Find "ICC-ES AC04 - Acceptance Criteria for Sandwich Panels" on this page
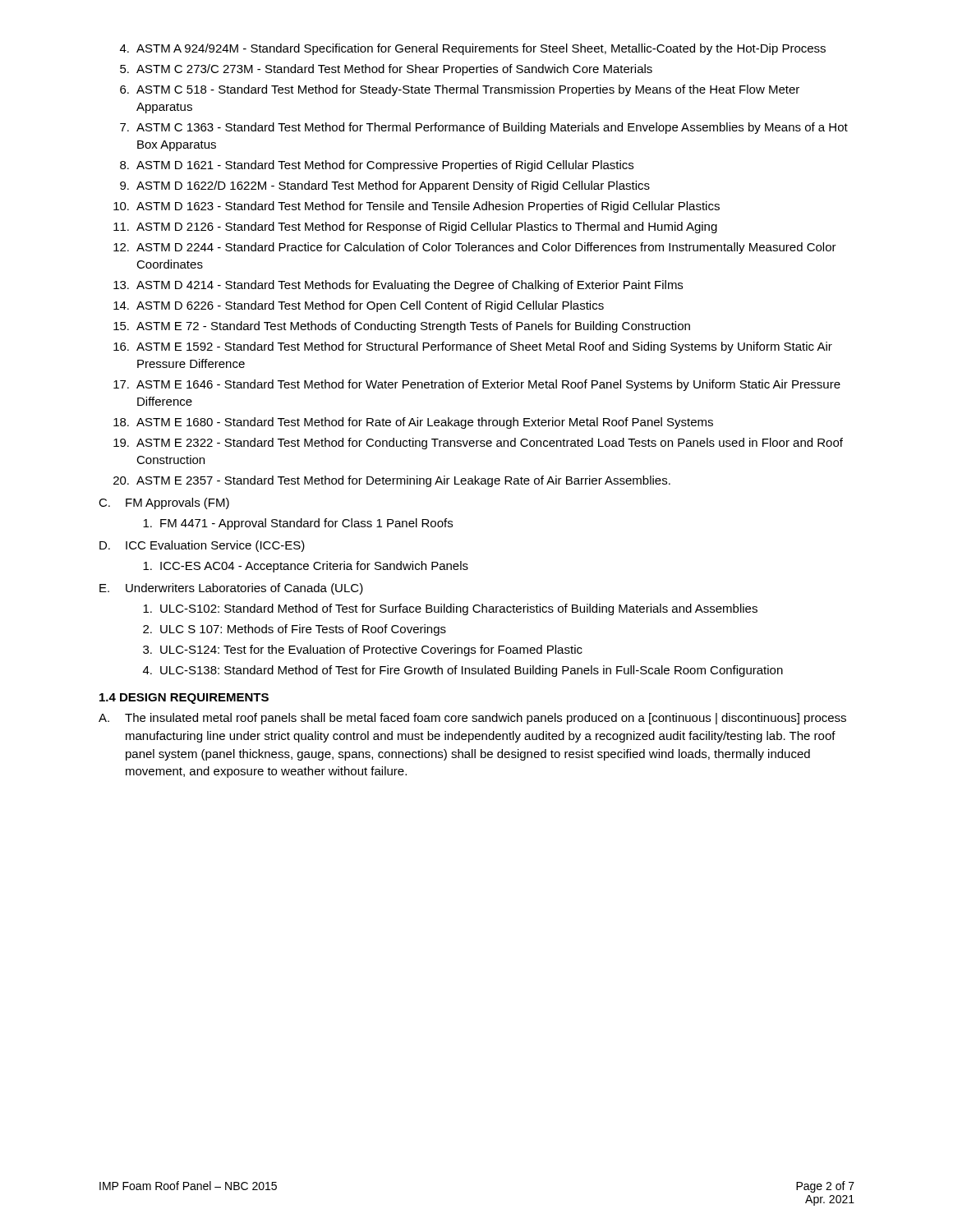 pyautogui.click(x=306, y=567)
